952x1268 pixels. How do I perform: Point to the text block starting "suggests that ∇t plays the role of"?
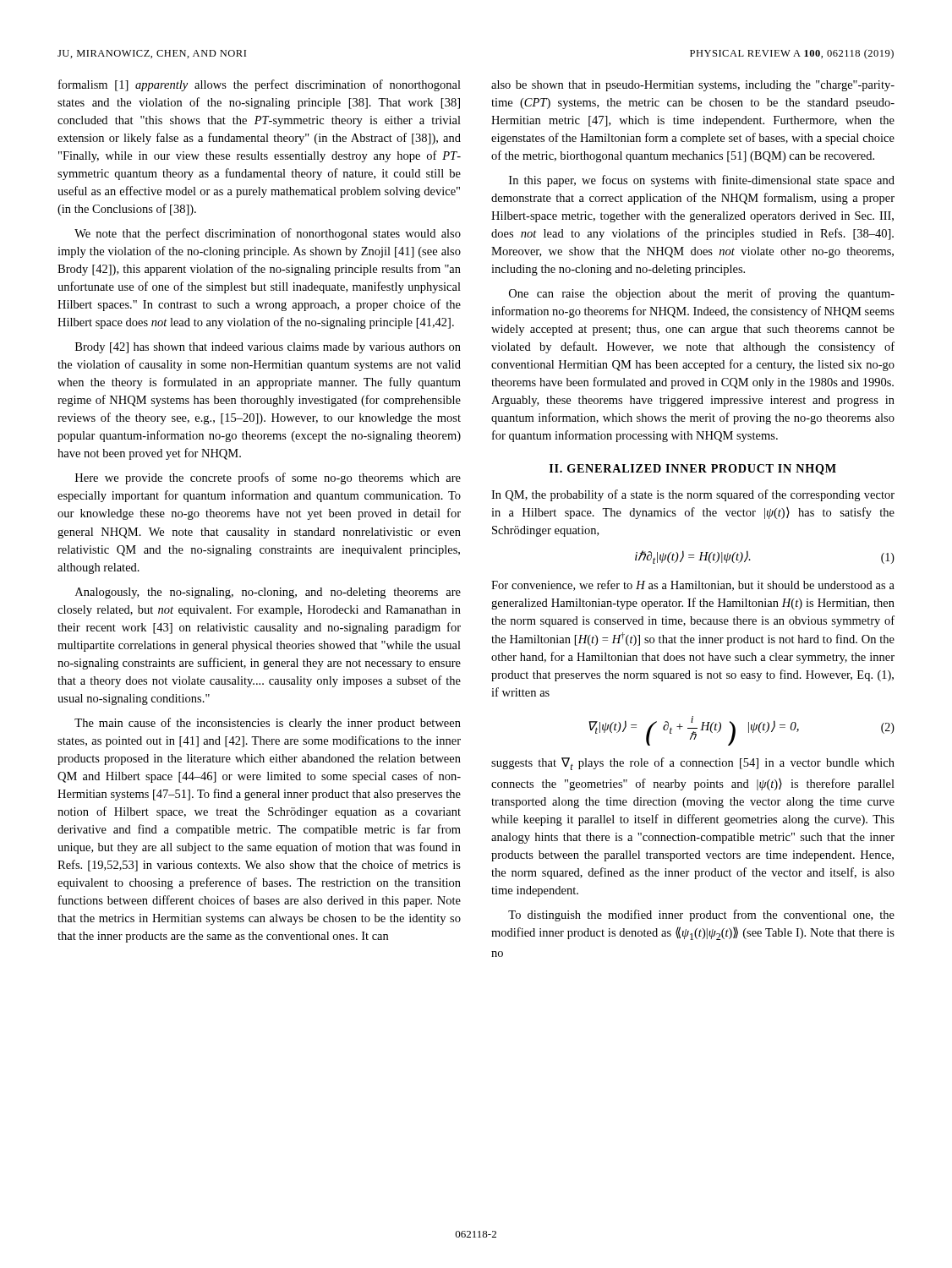pyautogui.click(x=693, y=827)
